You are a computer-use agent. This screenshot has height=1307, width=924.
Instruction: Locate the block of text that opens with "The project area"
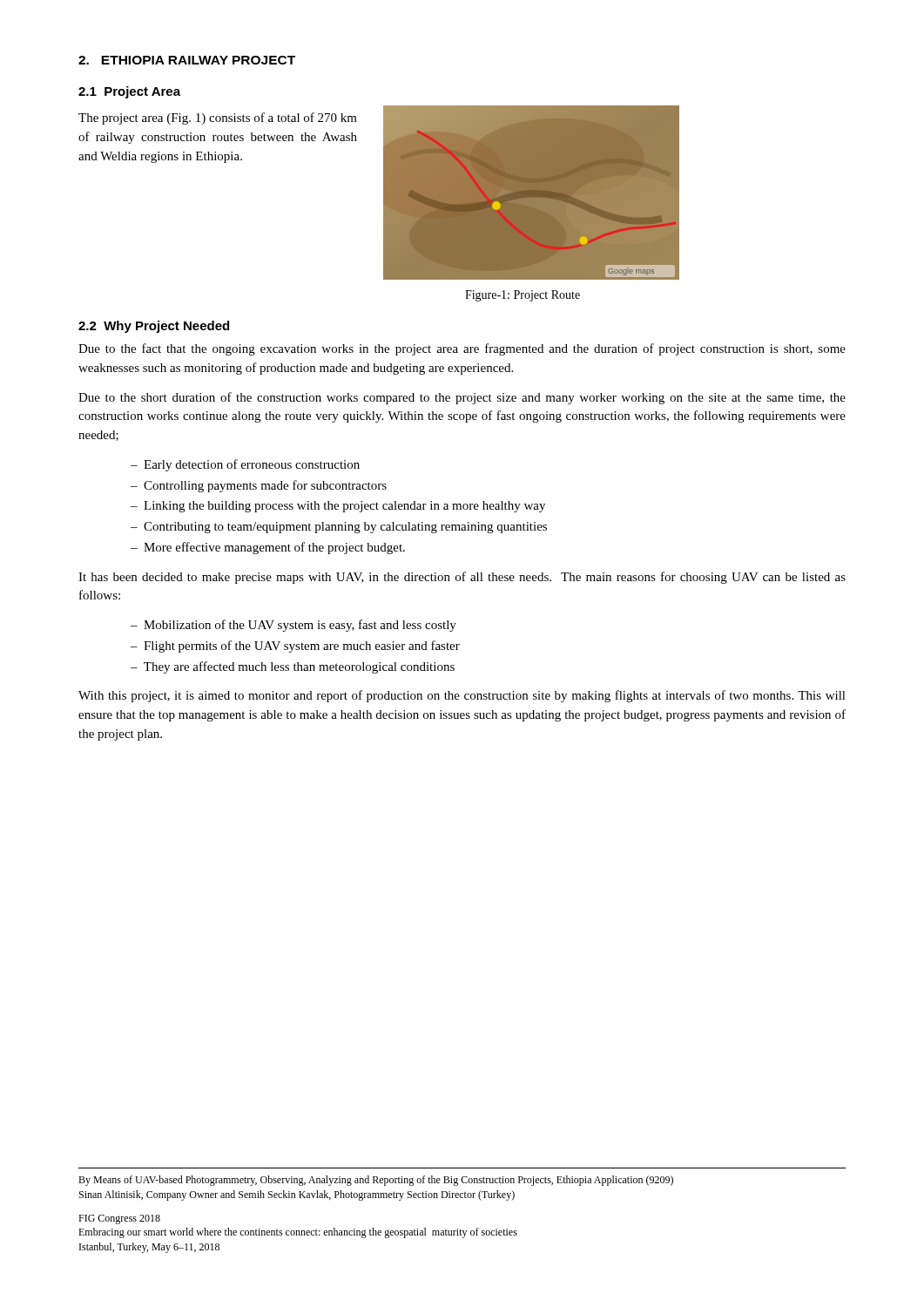218,137
